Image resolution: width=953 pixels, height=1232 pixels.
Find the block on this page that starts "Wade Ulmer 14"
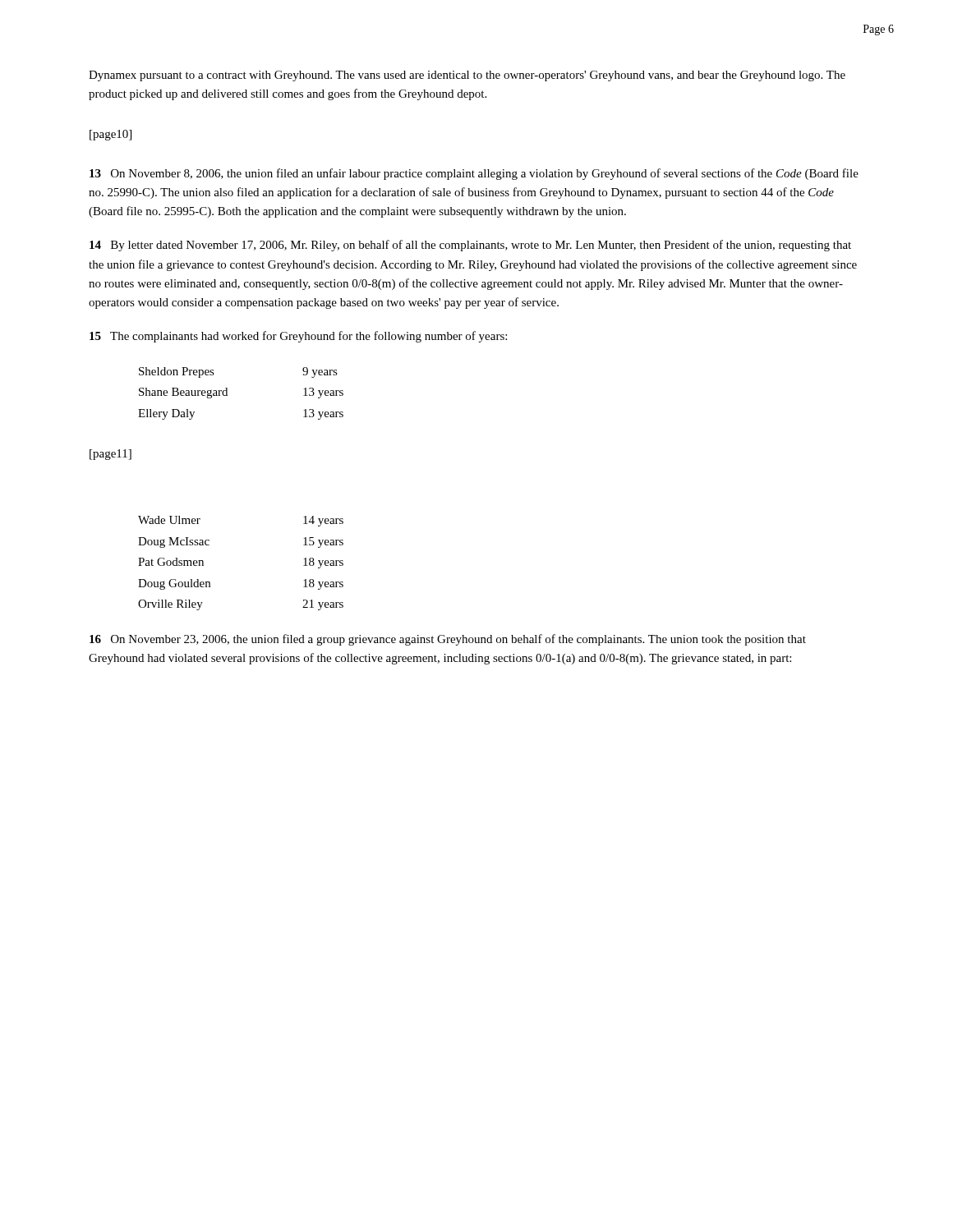pos(171,521)
